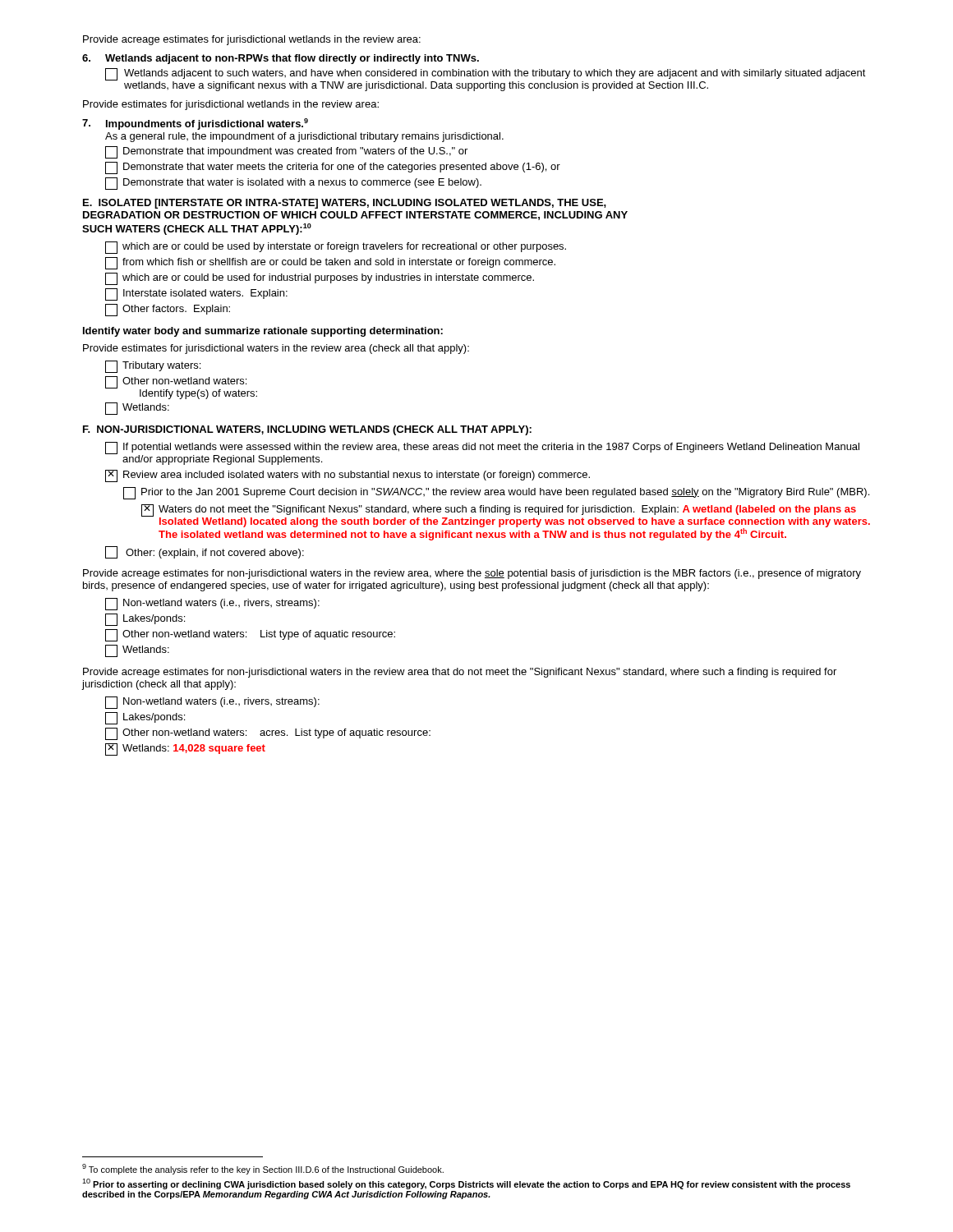Locate the list item that says "from which fish or shellfish are"
The height and width of the screenshot is (1232, 953).
(331, 262)
